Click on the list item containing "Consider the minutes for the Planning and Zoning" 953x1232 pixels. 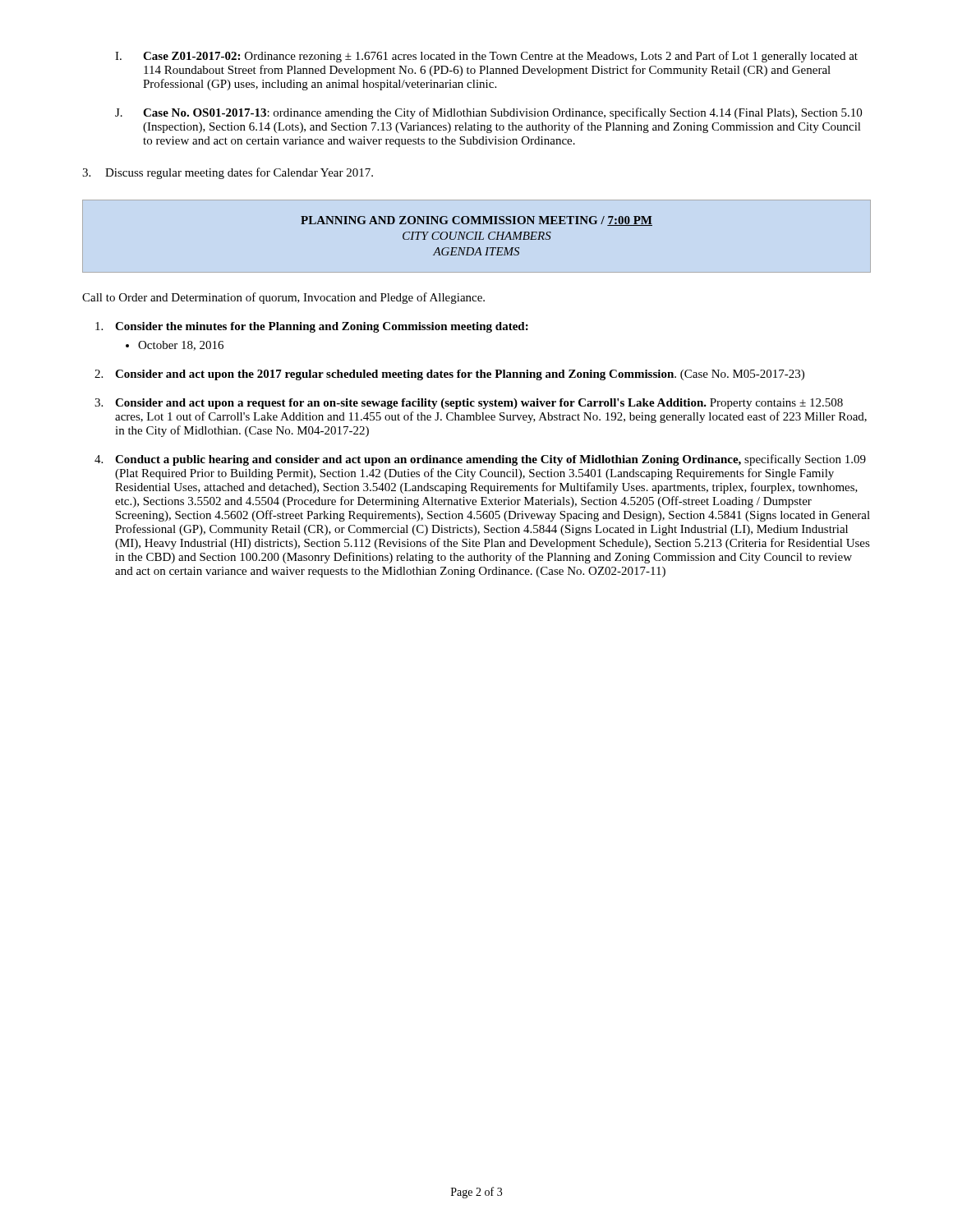click(x=493, y=336)
